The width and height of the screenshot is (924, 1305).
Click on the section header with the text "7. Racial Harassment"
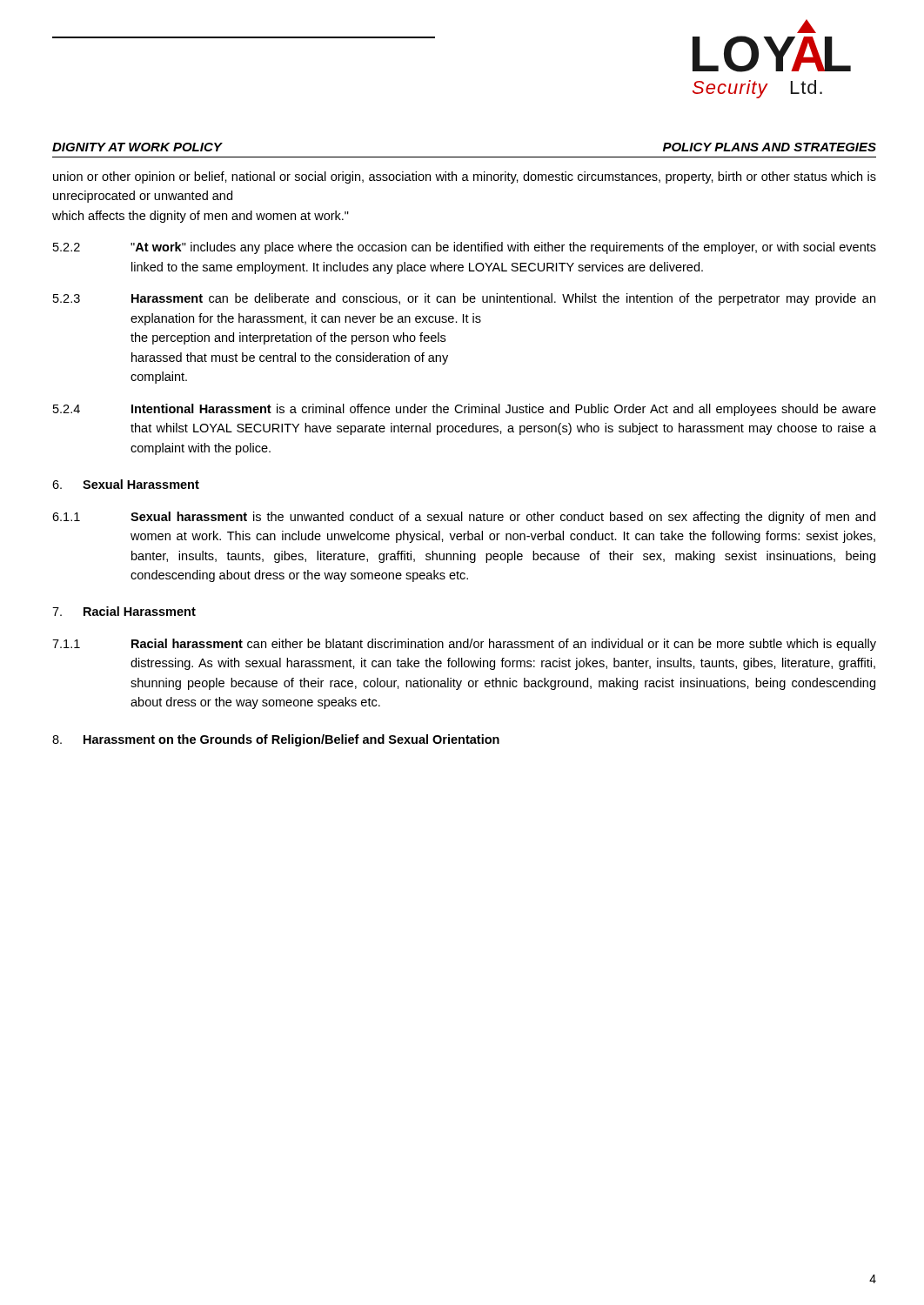pos(124,611)
